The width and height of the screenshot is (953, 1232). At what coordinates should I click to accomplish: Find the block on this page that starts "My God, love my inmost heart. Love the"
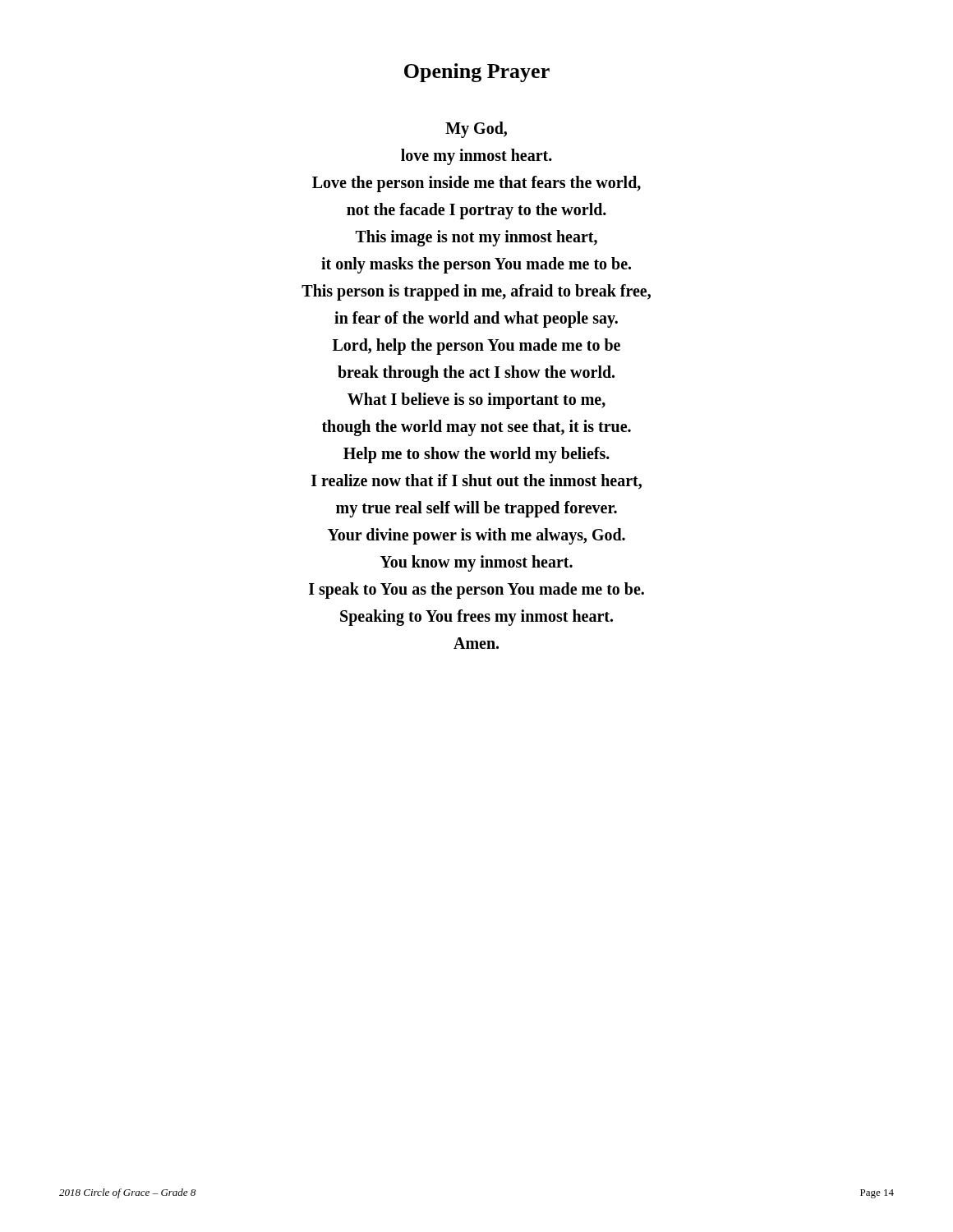click(476, 386)
